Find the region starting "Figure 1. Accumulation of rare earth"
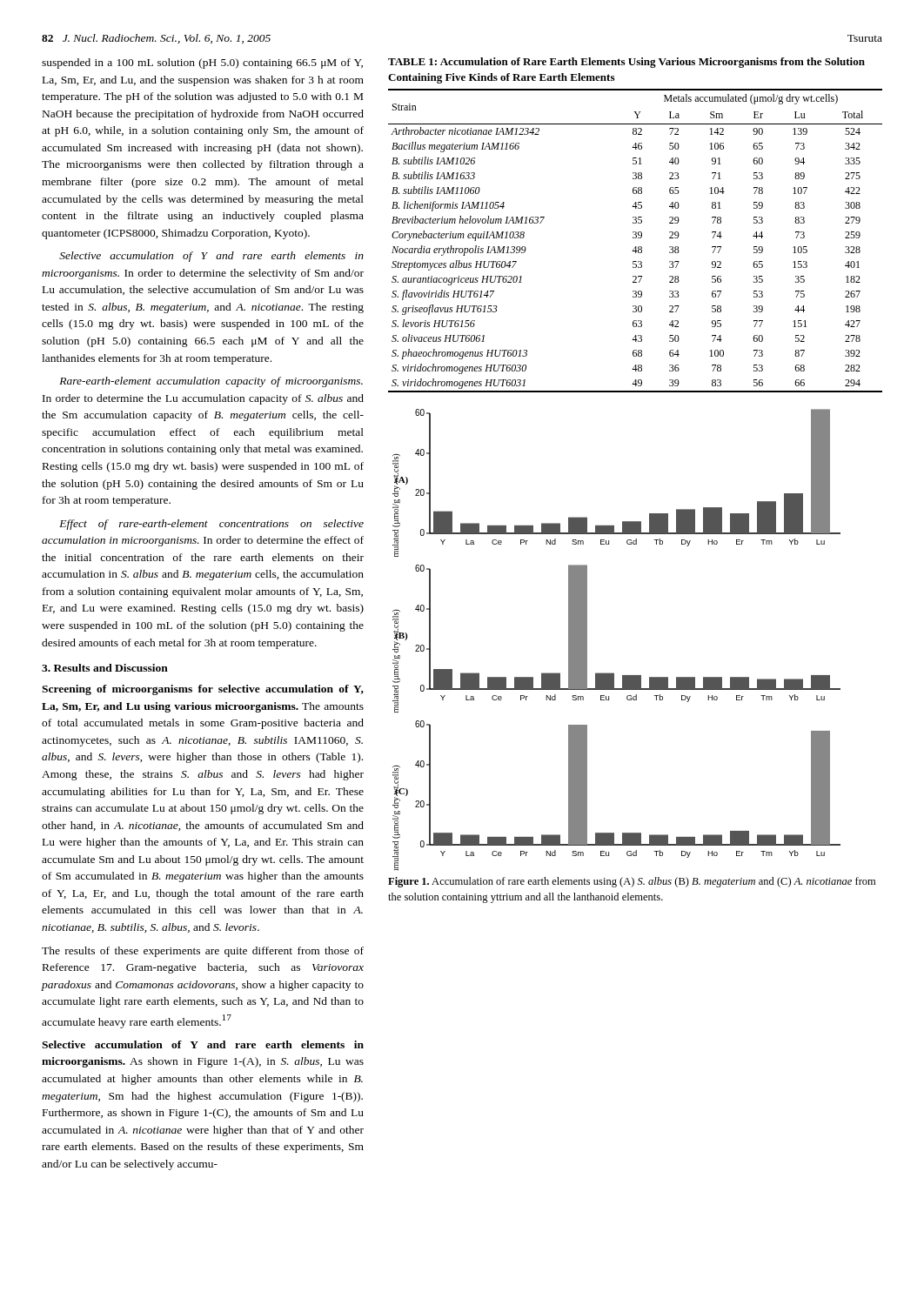924x1305 pixels. point(632,889)
